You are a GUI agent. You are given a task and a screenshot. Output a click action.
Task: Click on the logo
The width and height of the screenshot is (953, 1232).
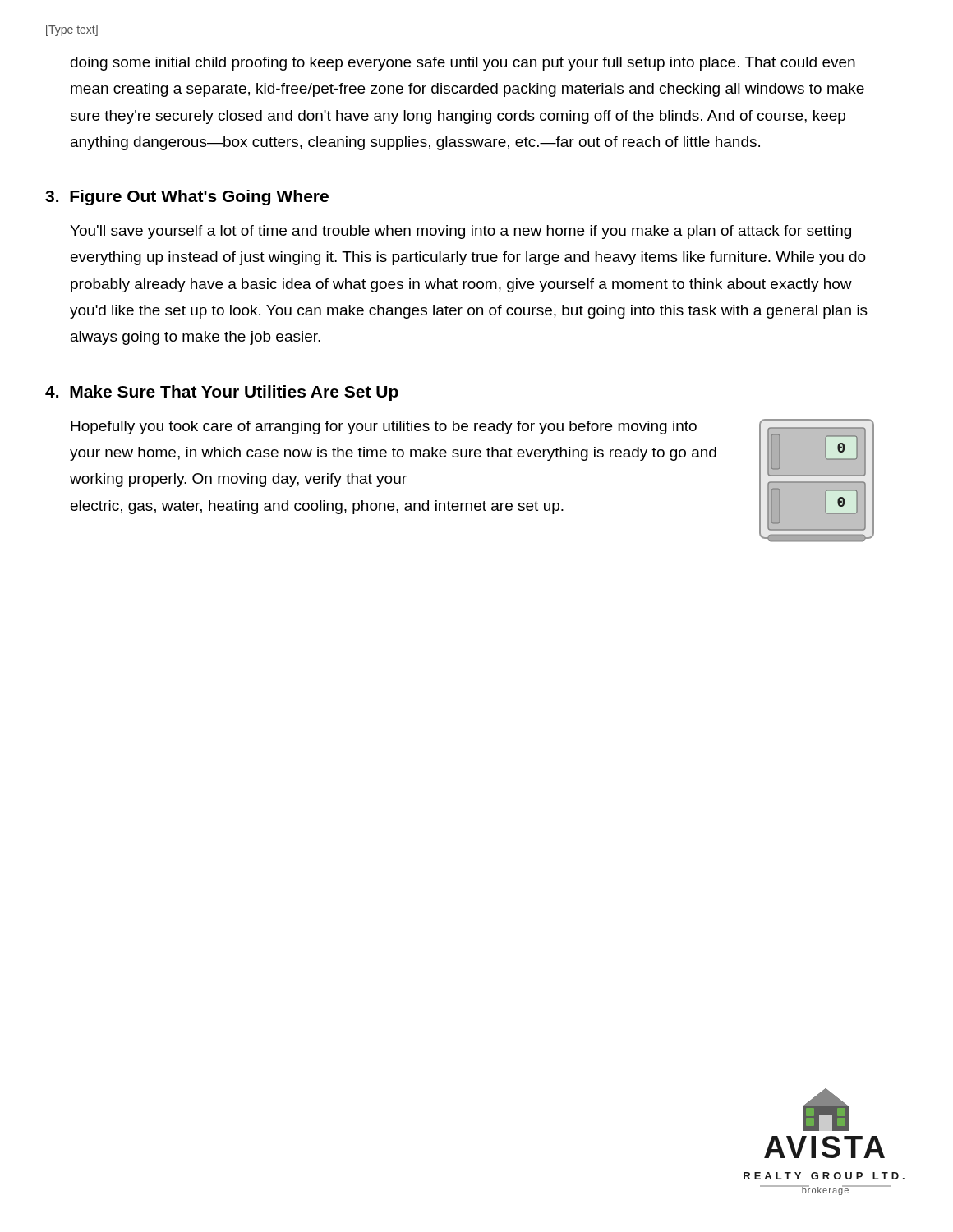pyautogui.click(x=826, y=1142)
